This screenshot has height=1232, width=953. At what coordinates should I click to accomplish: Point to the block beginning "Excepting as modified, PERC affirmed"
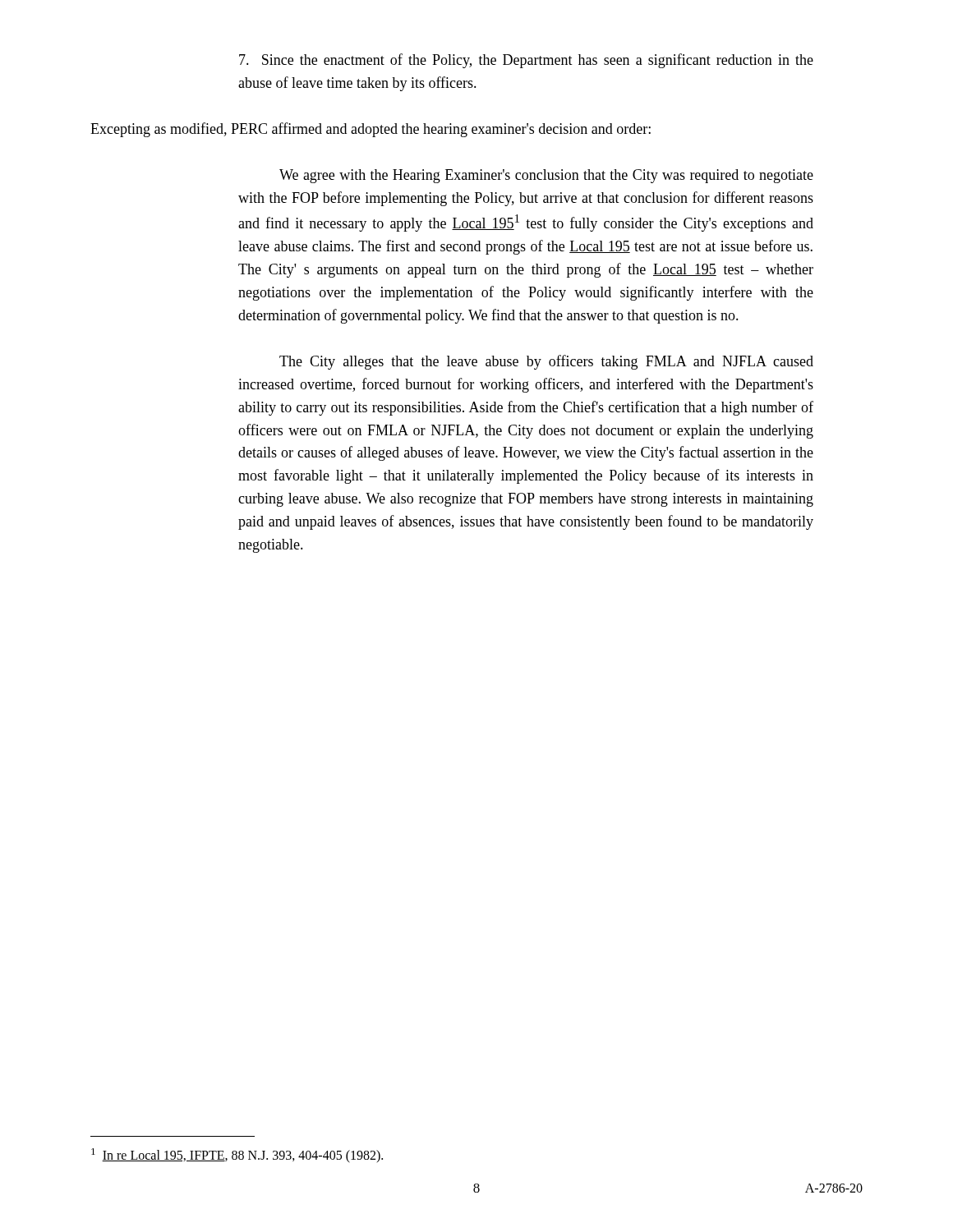476,130
